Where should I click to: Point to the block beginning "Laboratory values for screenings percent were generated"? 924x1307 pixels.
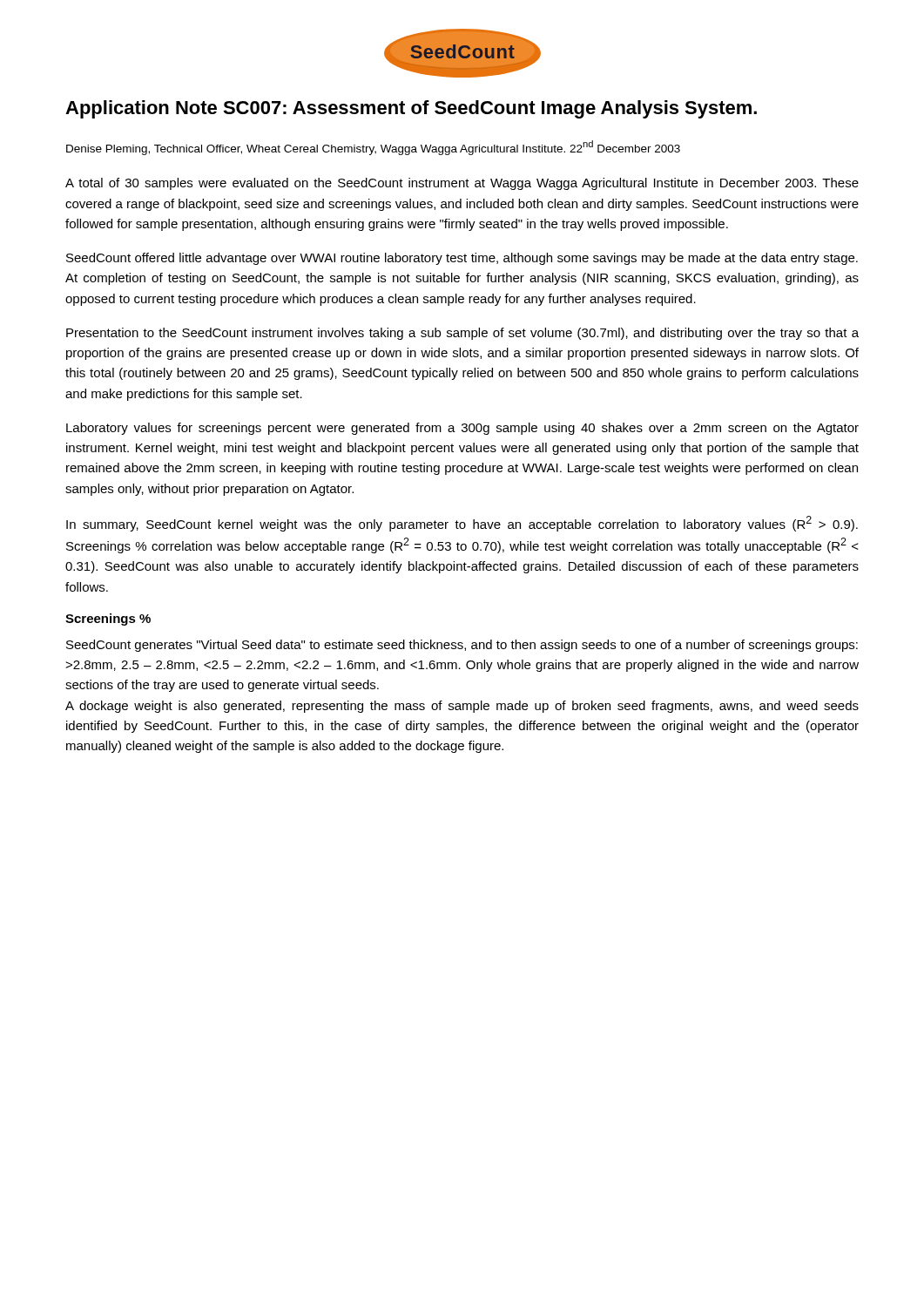pyautogui.click(x=462, y=458)
